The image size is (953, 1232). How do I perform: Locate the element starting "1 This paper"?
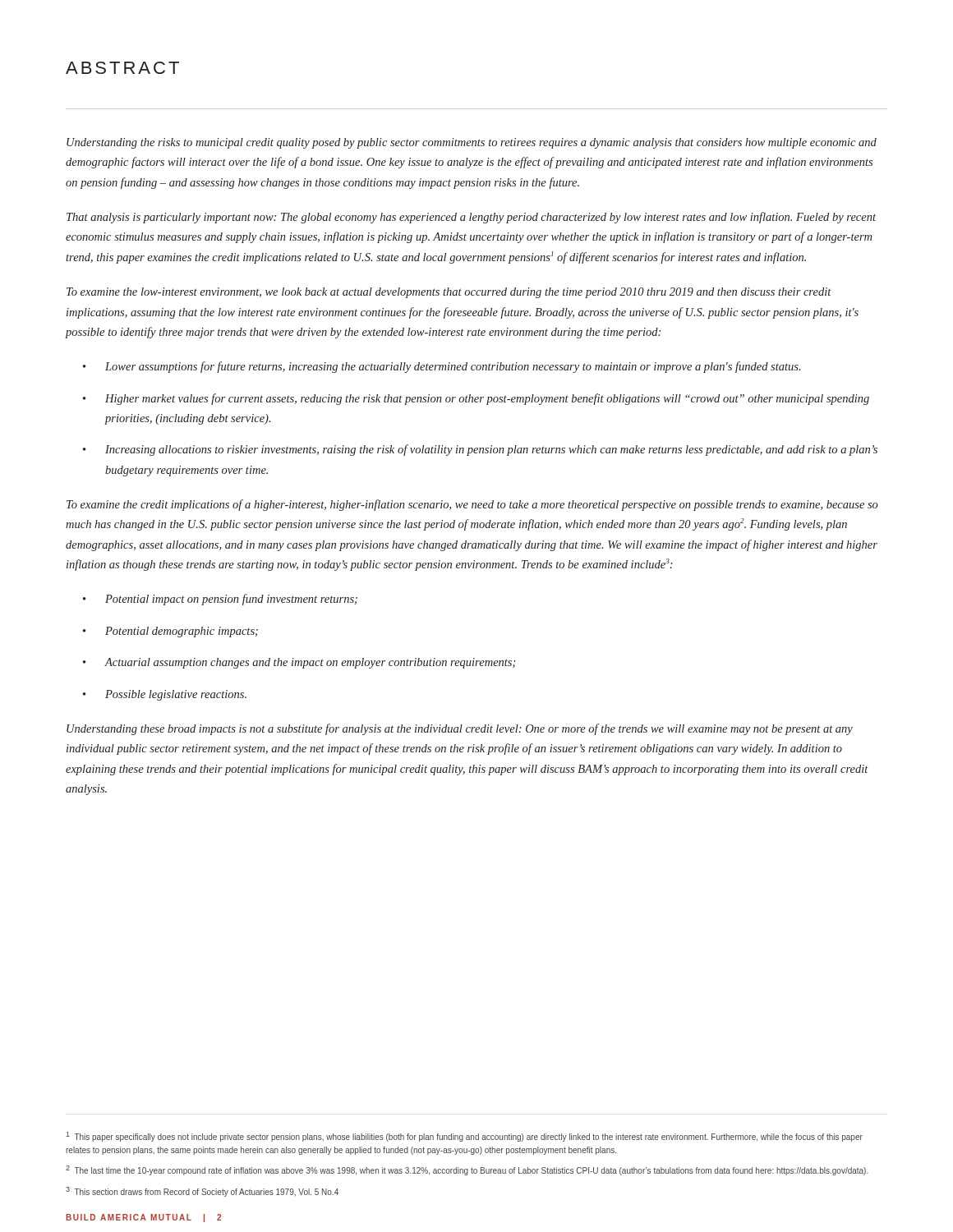[476, 1144]
